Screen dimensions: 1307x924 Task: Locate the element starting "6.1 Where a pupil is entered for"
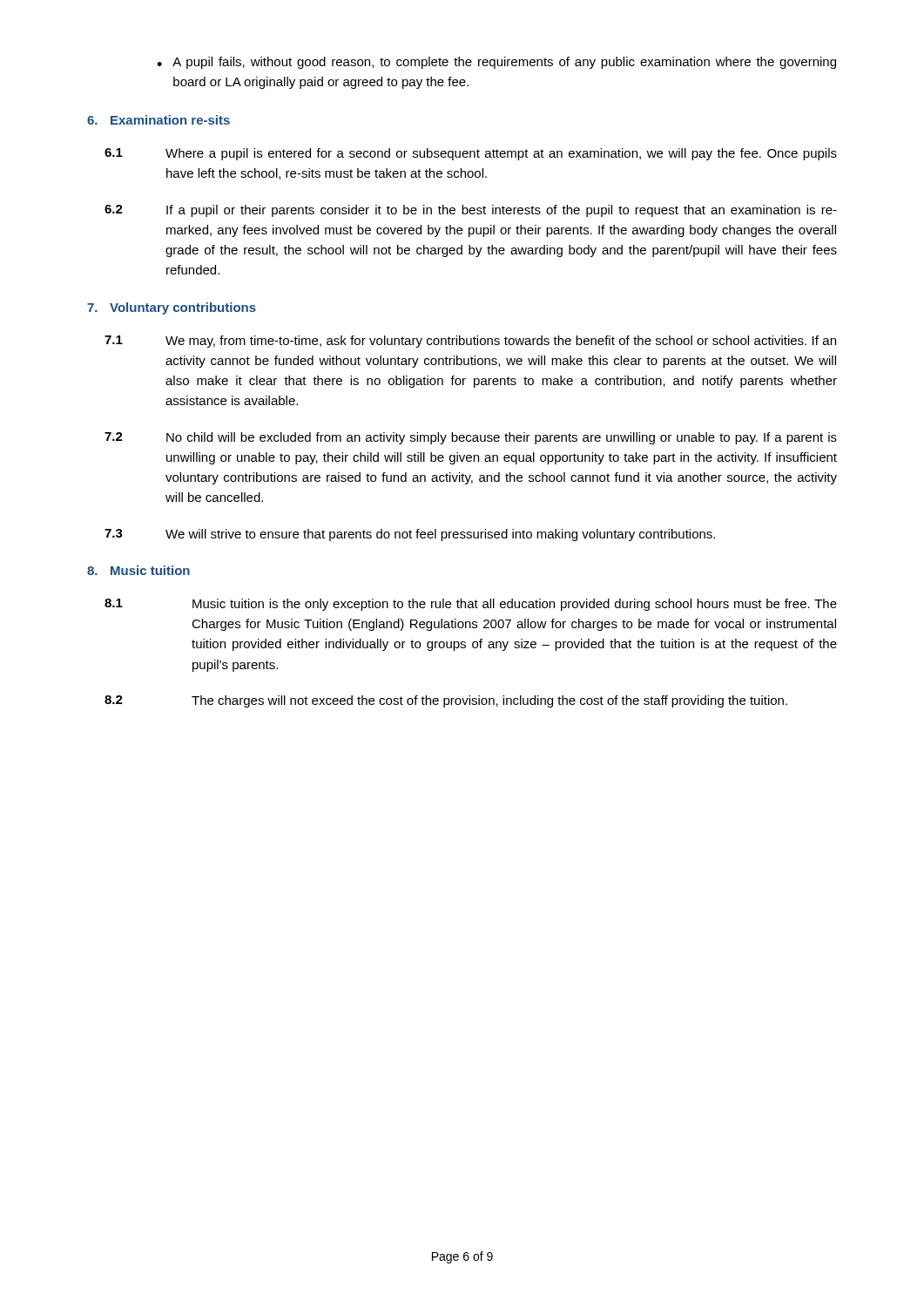pyautogui.click(x=471, y=163)
